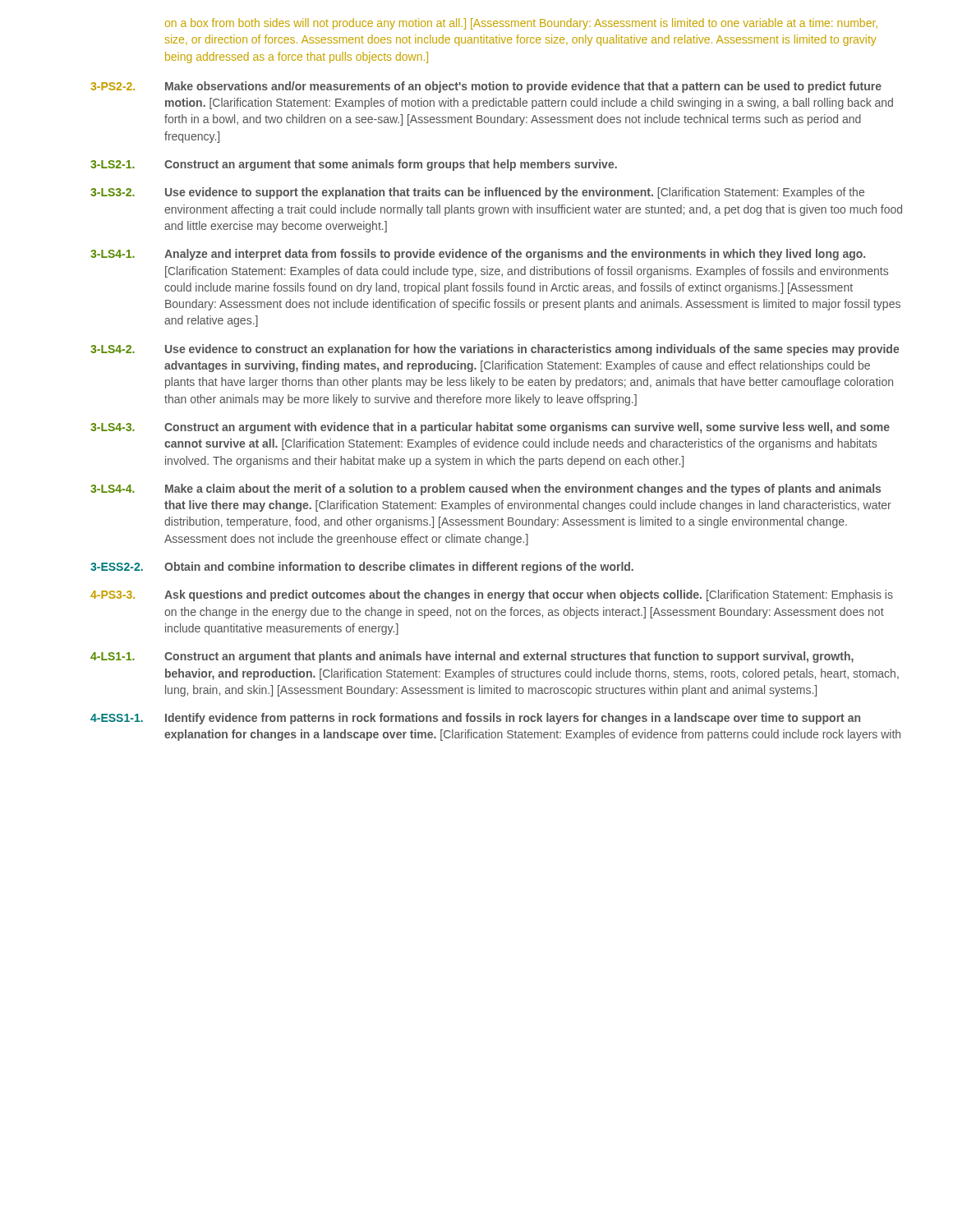Find the text starting "3-ESS2-2. Obtain and combine information to describe climates"
The image size is (953, 1232).
497,567
